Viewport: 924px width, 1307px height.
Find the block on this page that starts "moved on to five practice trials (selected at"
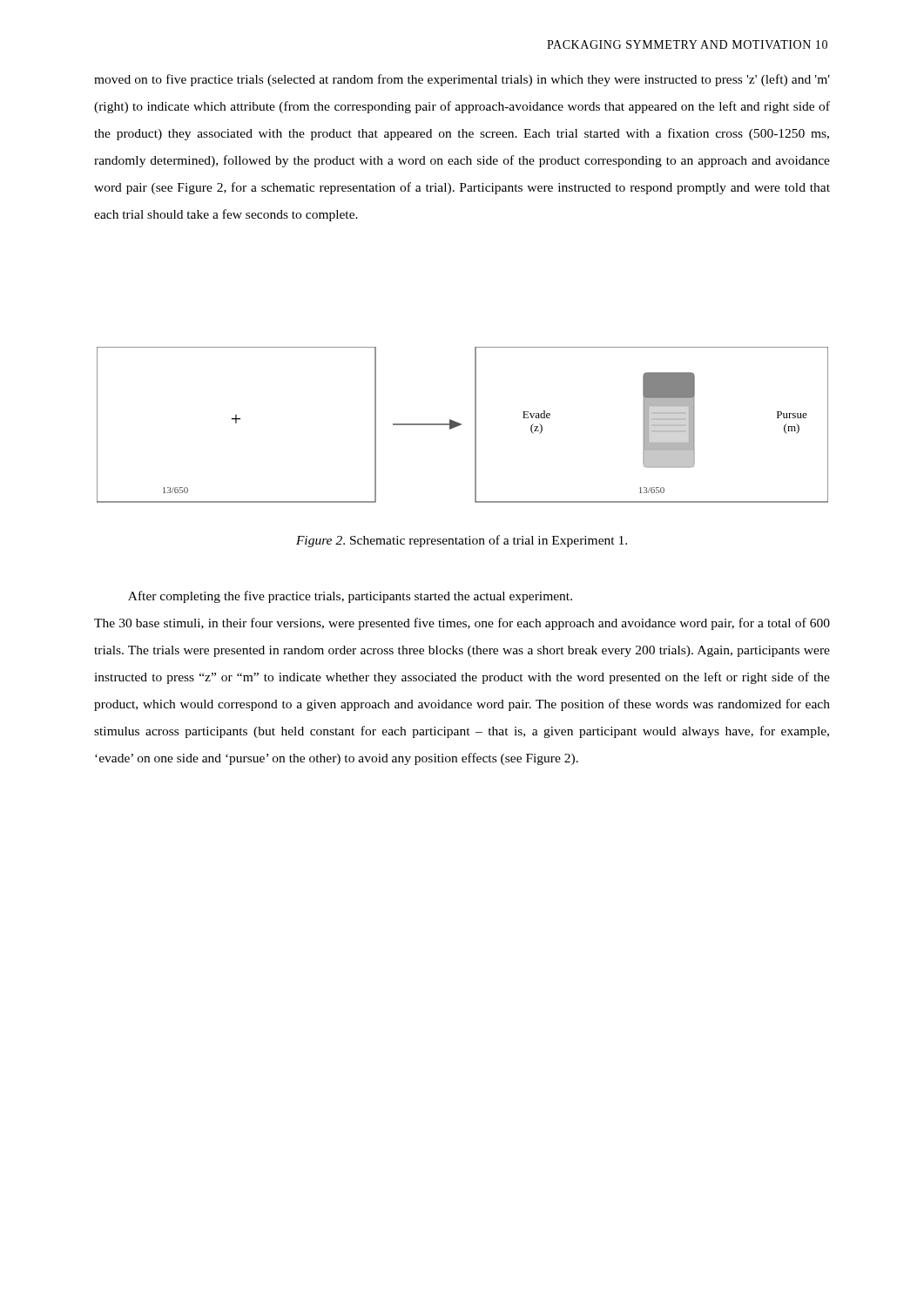(x=462, y=146)
